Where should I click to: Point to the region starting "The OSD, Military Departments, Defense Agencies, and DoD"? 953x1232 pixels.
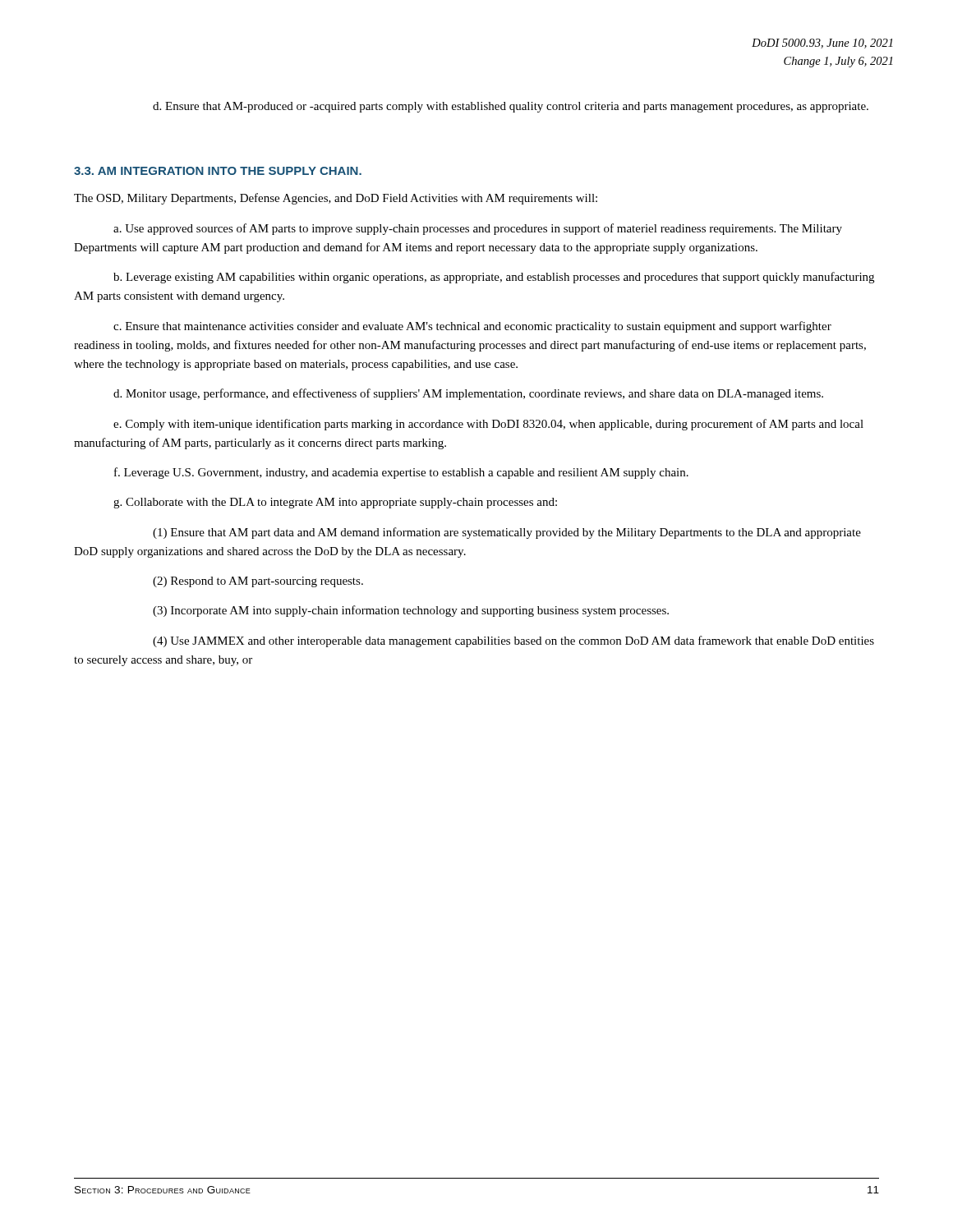point(476,199)
